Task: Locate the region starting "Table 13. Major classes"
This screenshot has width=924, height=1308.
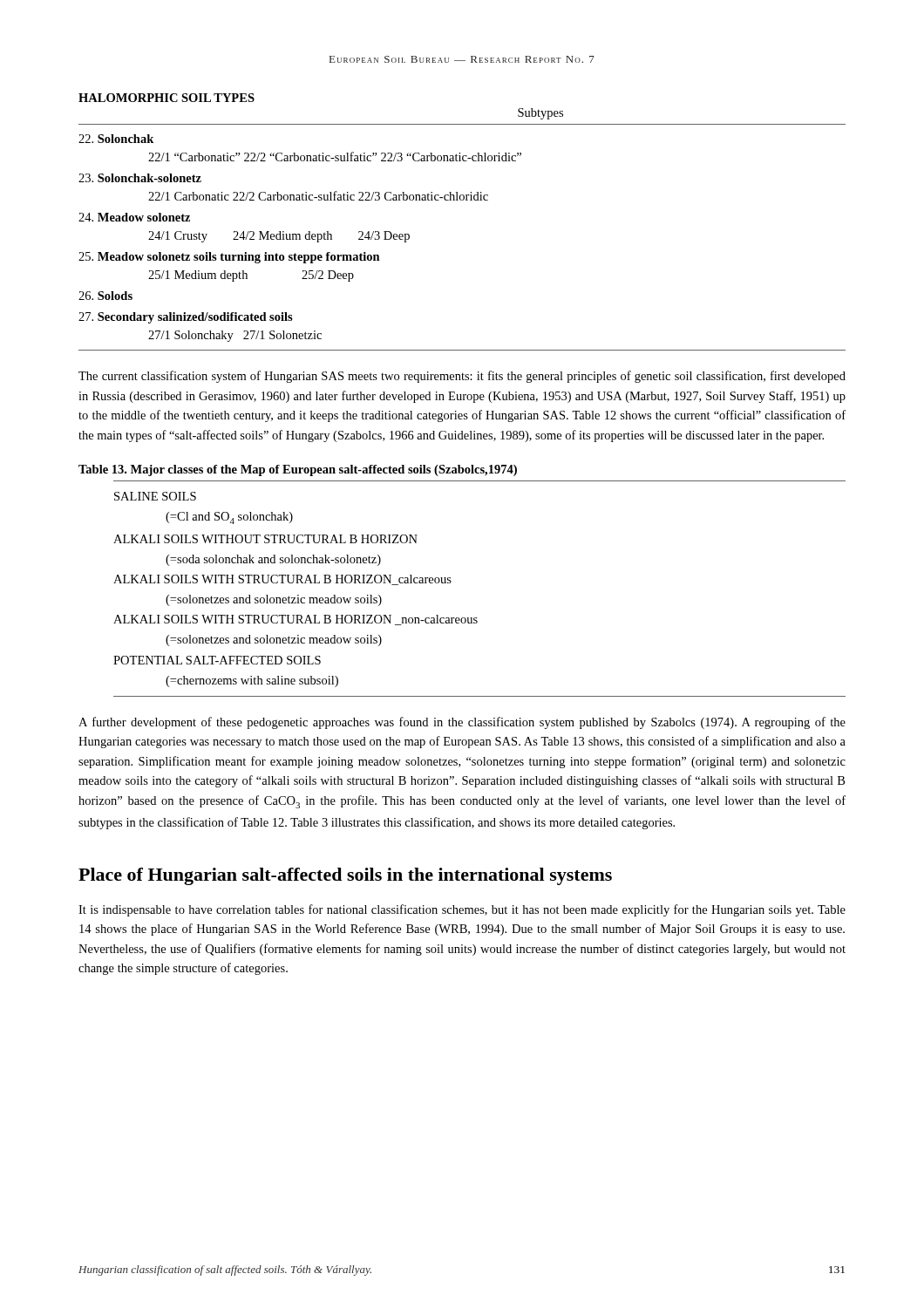Action: [298, 469]
